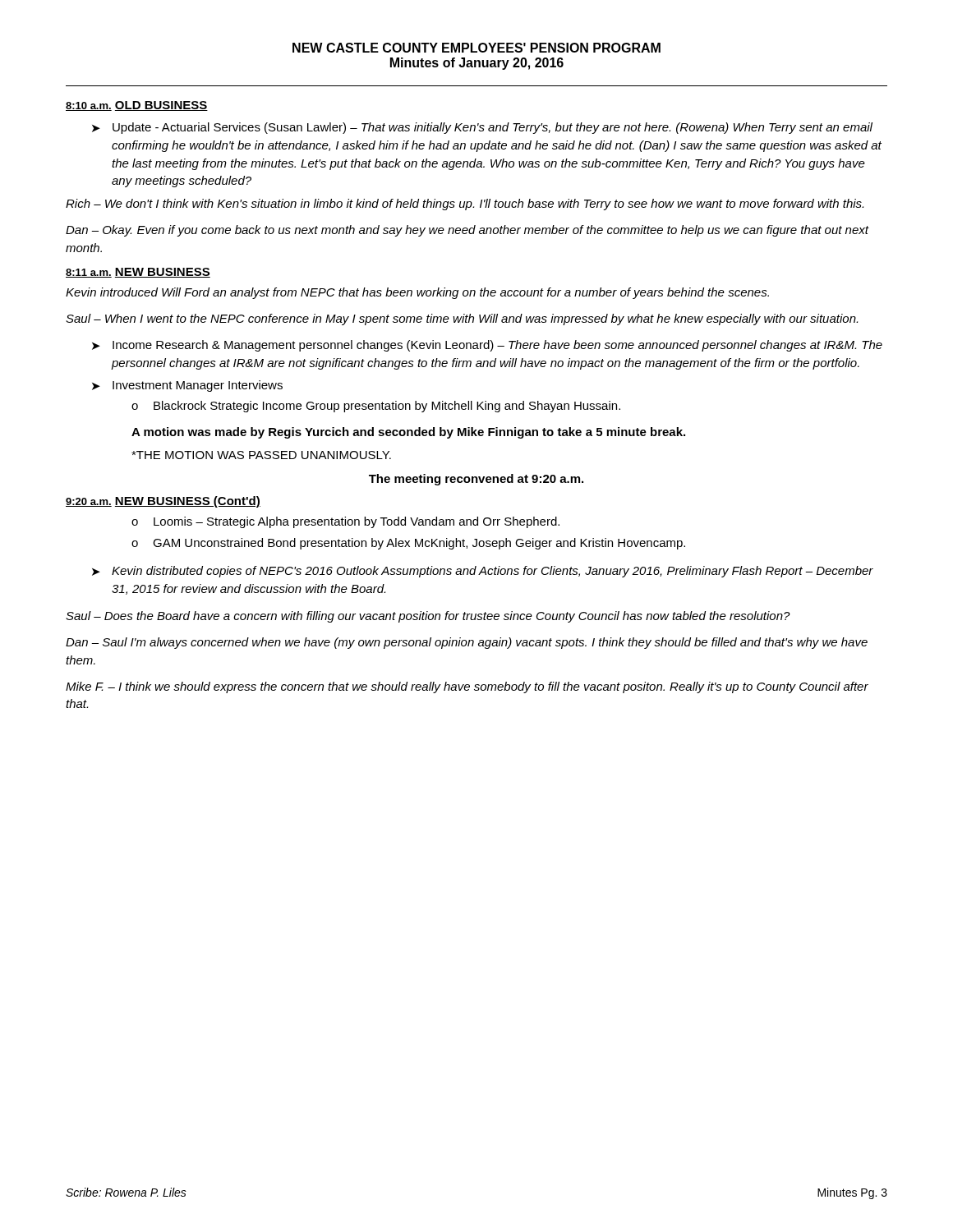Point to the region starting "8:11 a.m. NEW"
The image size is (953, 1232).
pyautogui.click(x=138, y=272)
